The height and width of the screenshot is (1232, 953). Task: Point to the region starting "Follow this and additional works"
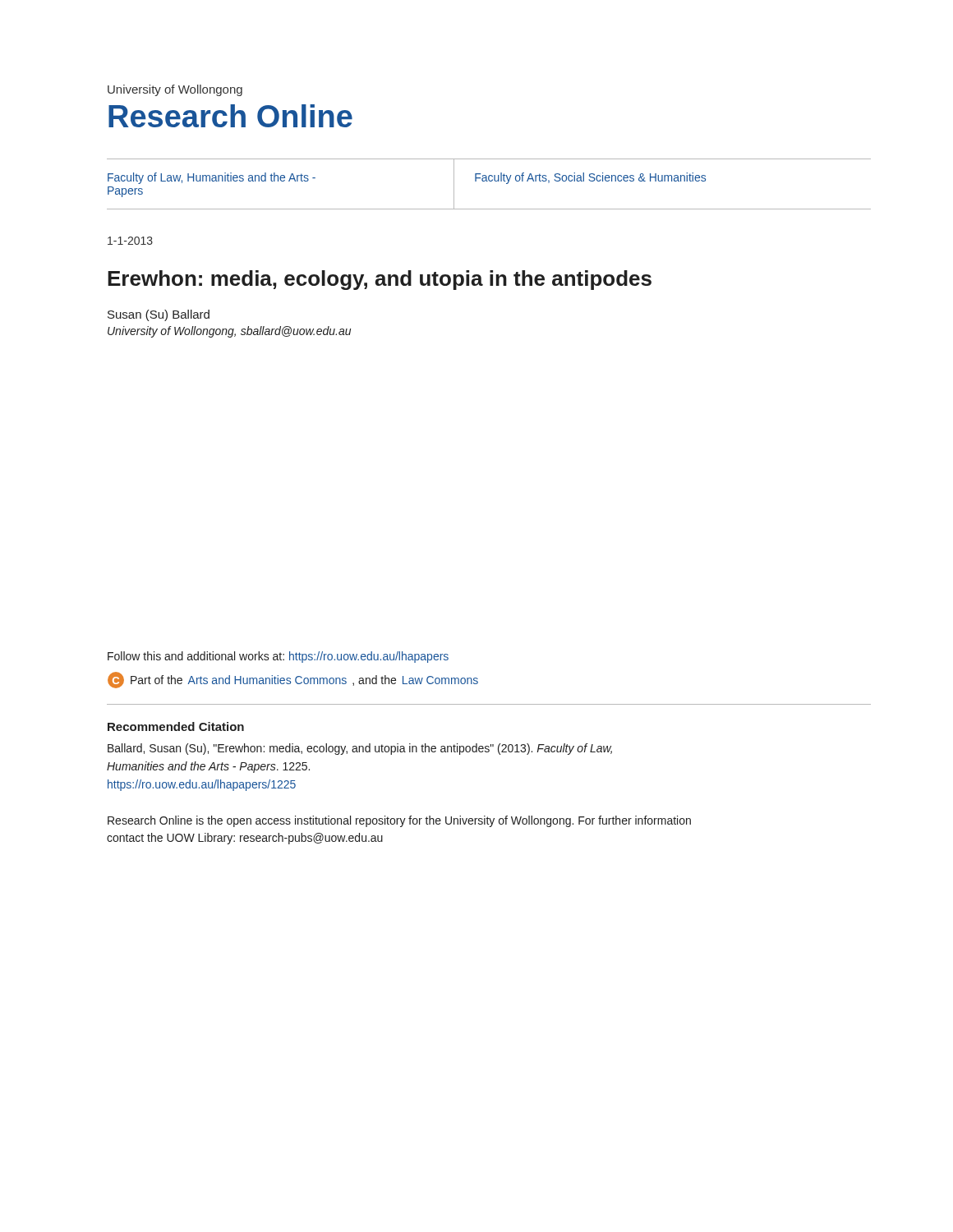point(278,657)
